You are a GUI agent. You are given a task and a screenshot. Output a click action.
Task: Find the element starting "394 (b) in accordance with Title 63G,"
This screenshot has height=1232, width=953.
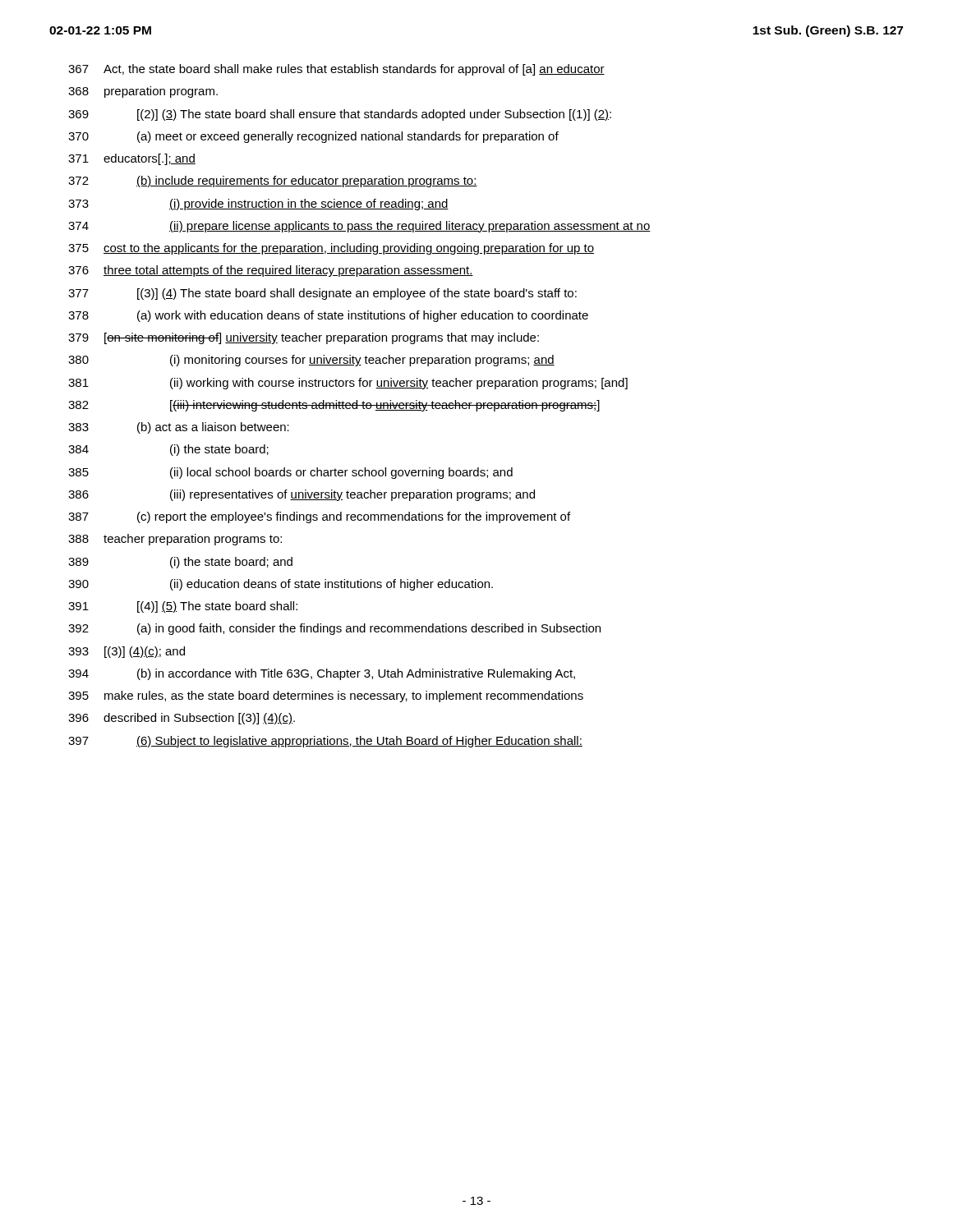click(x=476, y=673)
